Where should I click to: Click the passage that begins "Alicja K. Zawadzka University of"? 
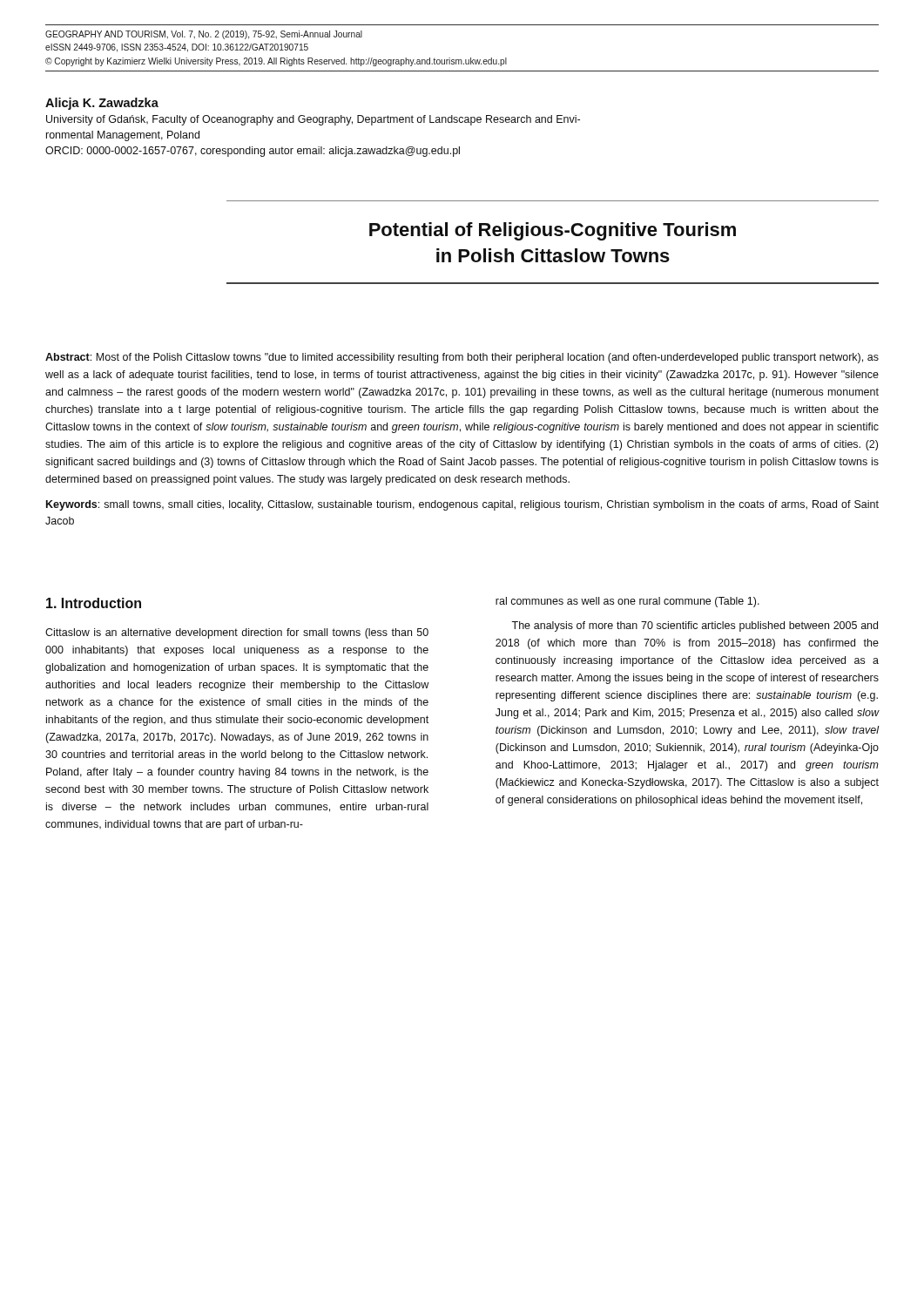462,127
